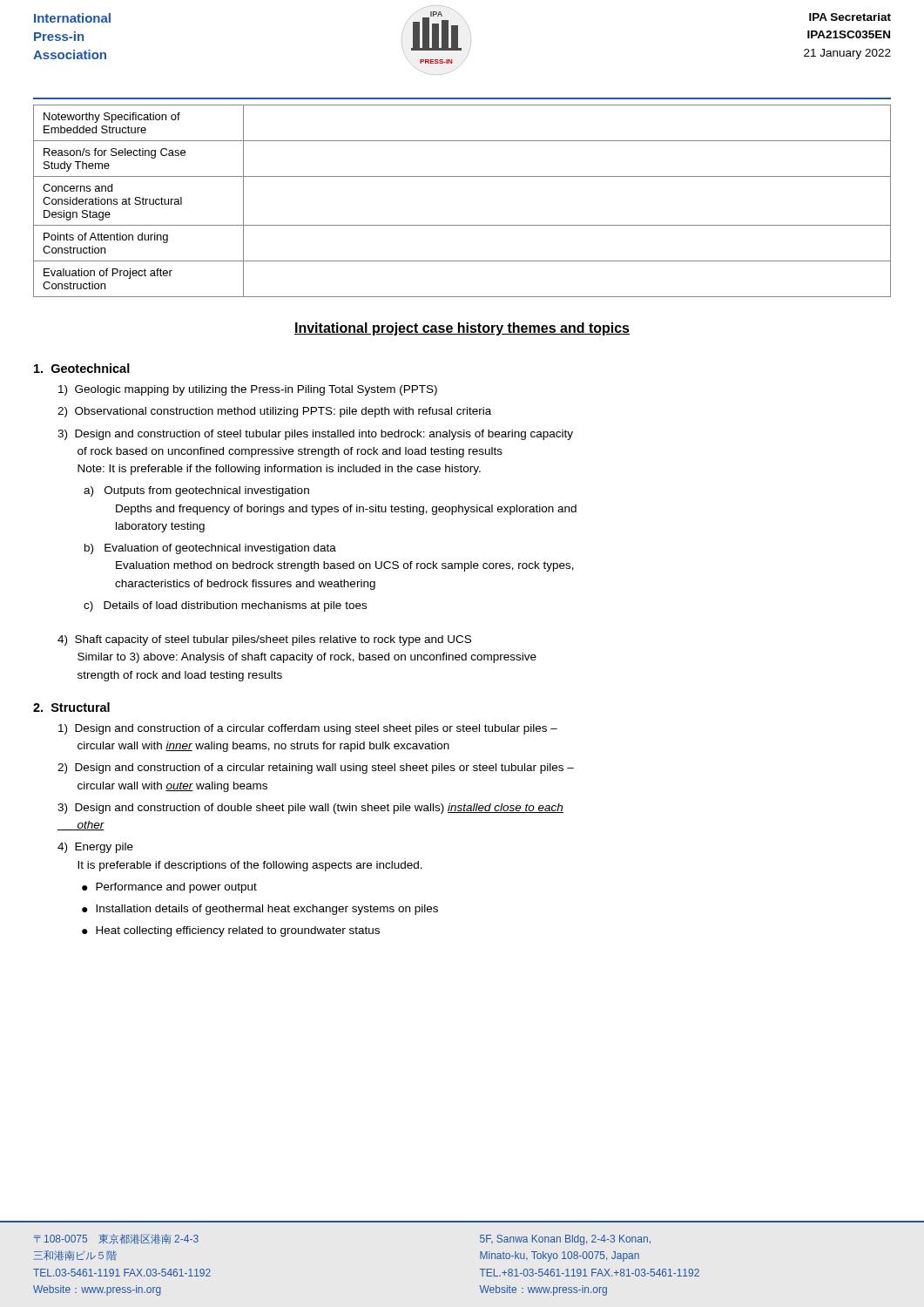
Task: Click on the list item with the text "b) Evaluation of geotechnical investigation data Evaluation"
Action: [329, 567]
